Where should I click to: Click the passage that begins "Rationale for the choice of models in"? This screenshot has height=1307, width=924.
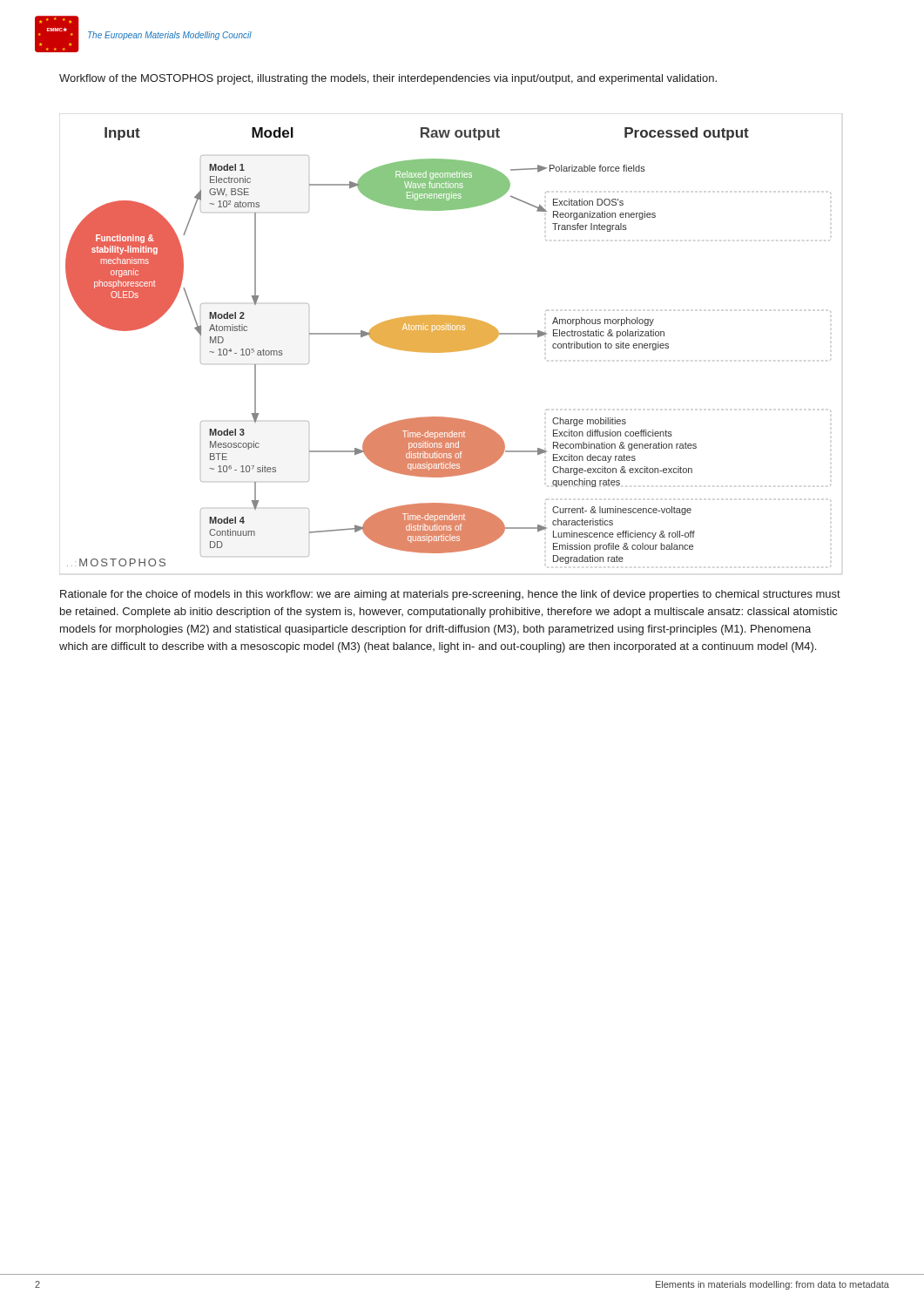[x=450, y=620]
